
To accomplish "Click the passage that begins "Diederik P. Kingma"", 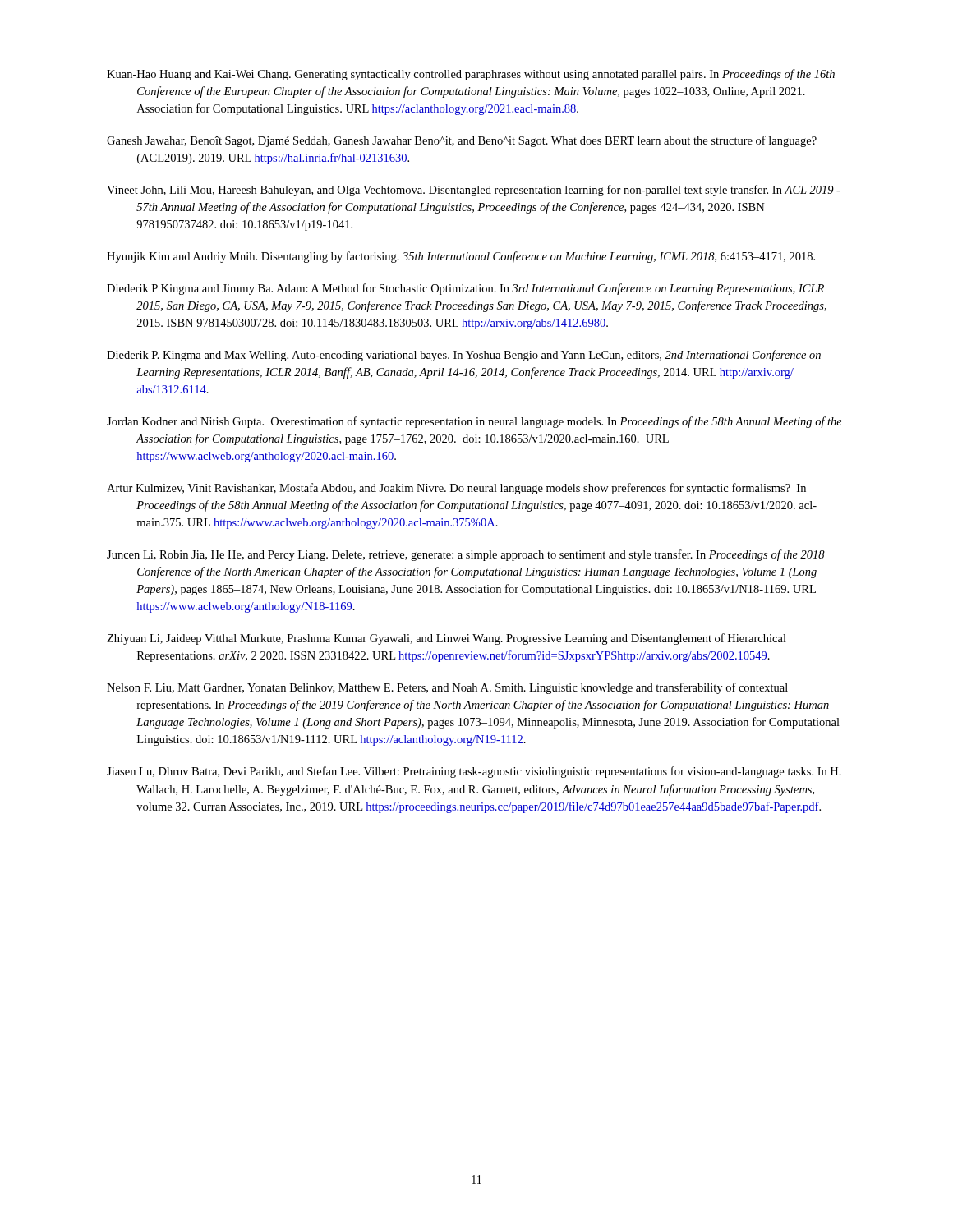I will pyautogui.click(x=476, y=373).
